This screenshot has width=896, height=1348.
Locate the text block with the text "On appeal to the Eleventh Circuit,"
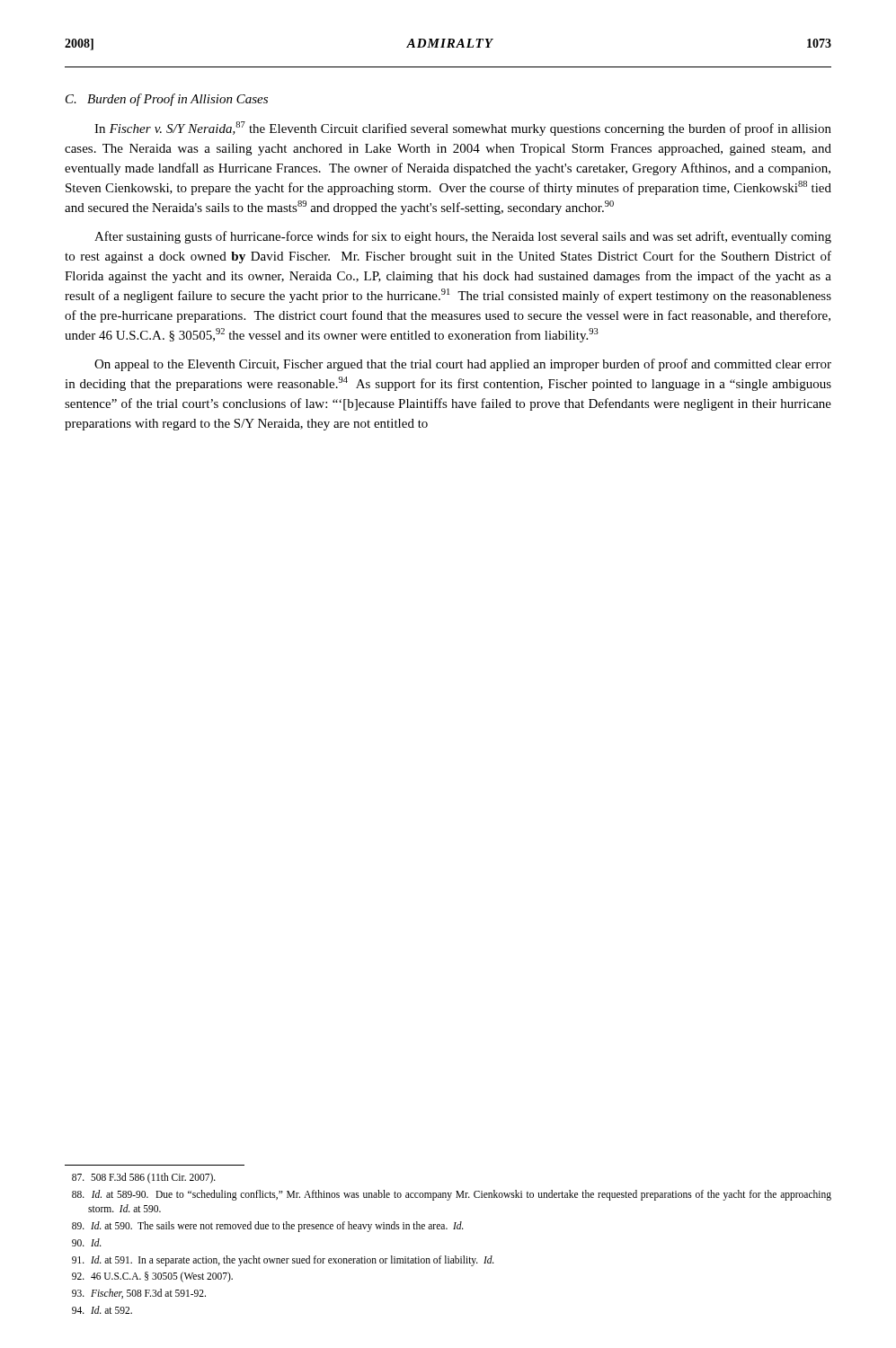(x=448, y=394)
